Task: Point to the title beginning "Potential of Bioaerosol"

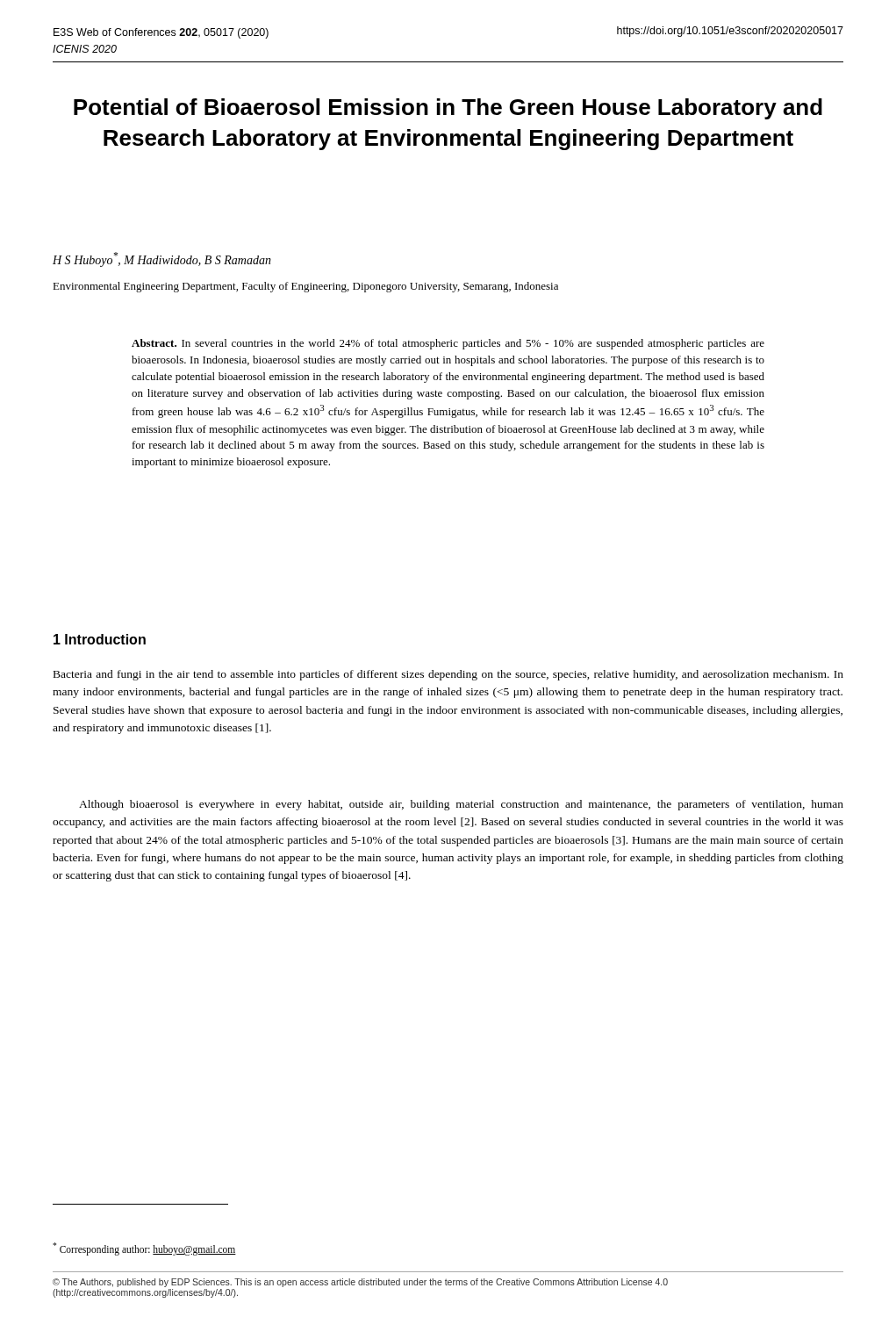Action: (x=448, y=123)
